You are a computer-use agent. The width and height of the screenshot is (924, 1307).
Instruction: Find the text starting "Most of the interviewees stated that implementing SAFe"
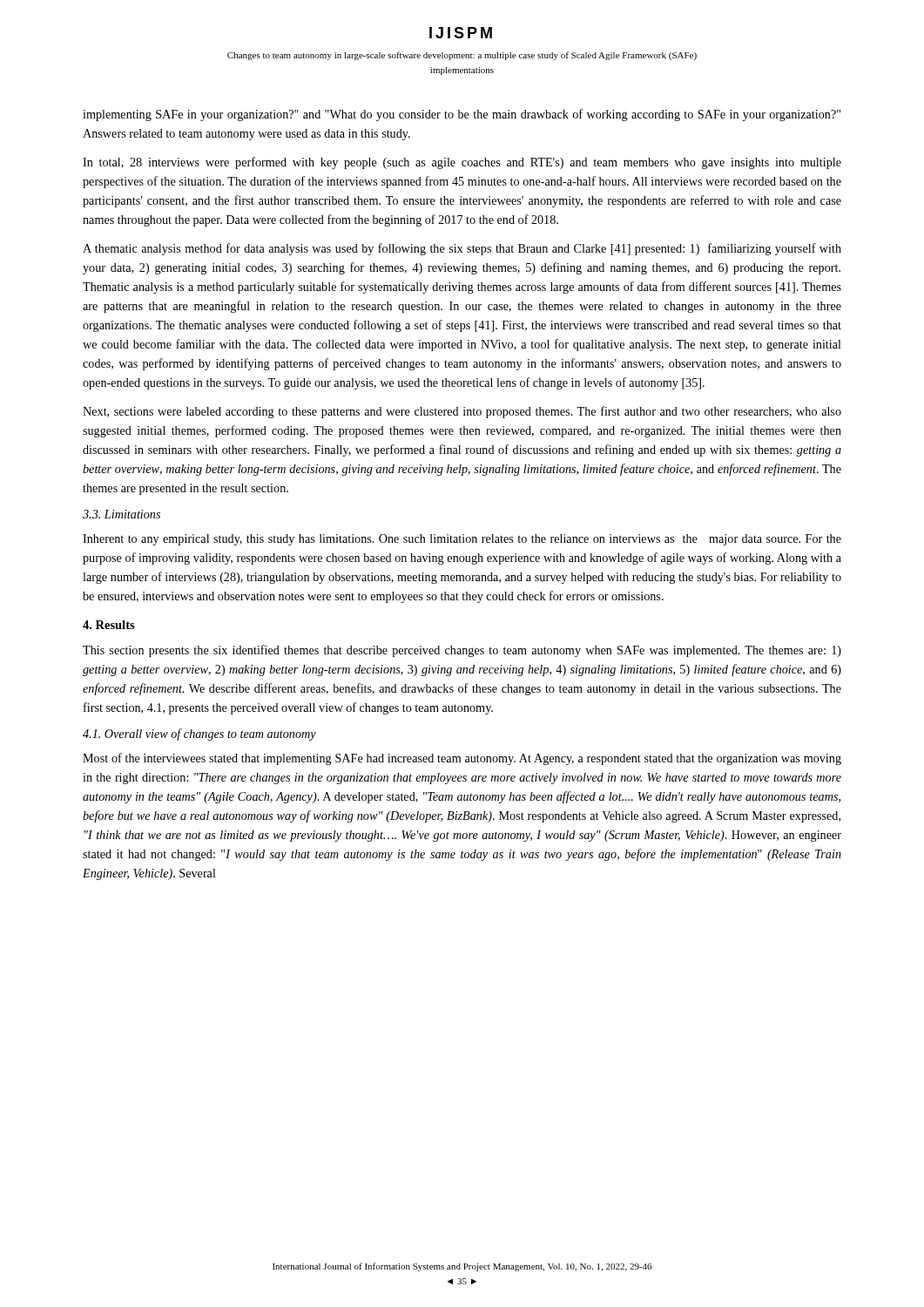(x=462, y=816)
